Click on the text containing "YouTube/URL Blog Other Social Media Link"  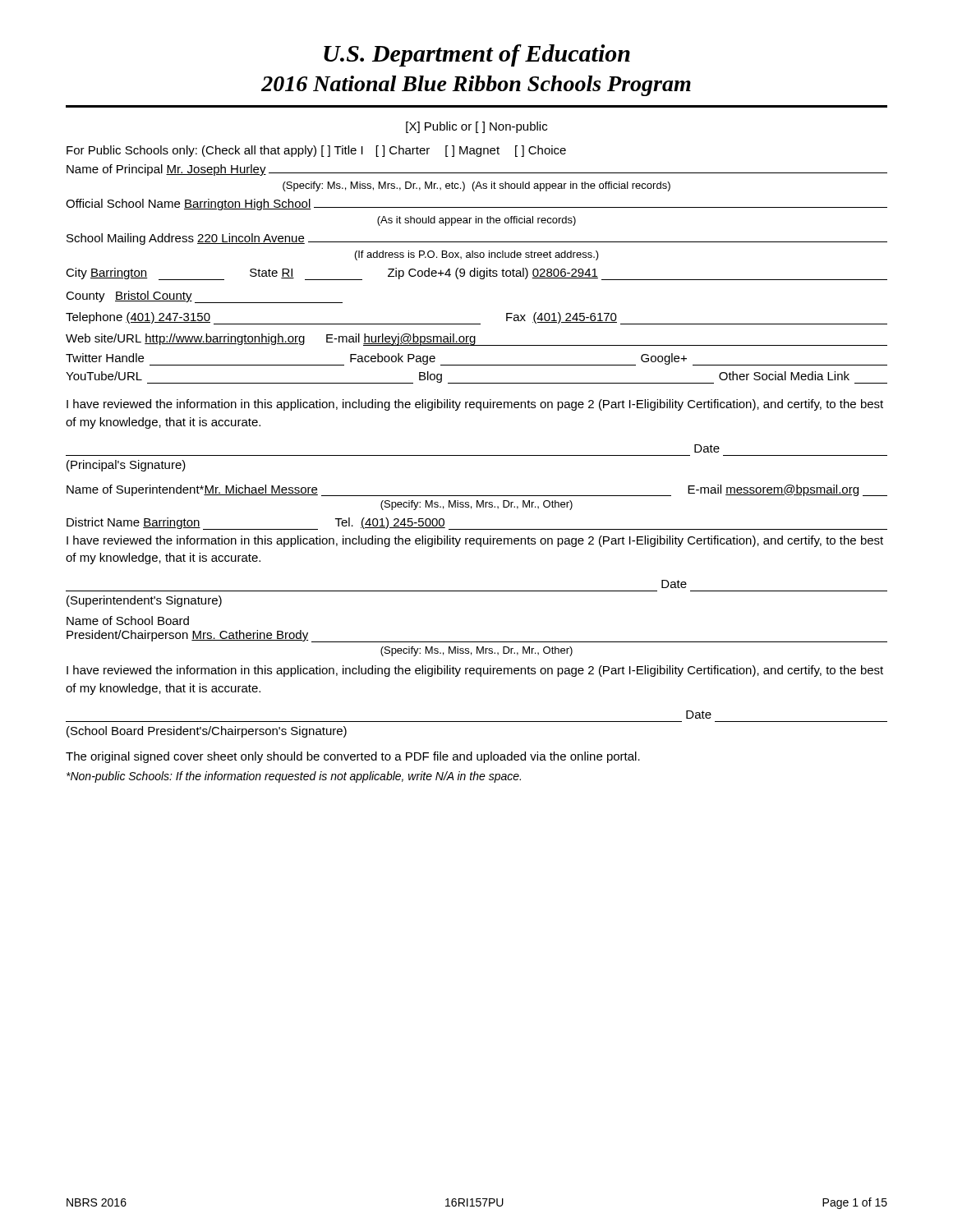click(x=476, y=376)
